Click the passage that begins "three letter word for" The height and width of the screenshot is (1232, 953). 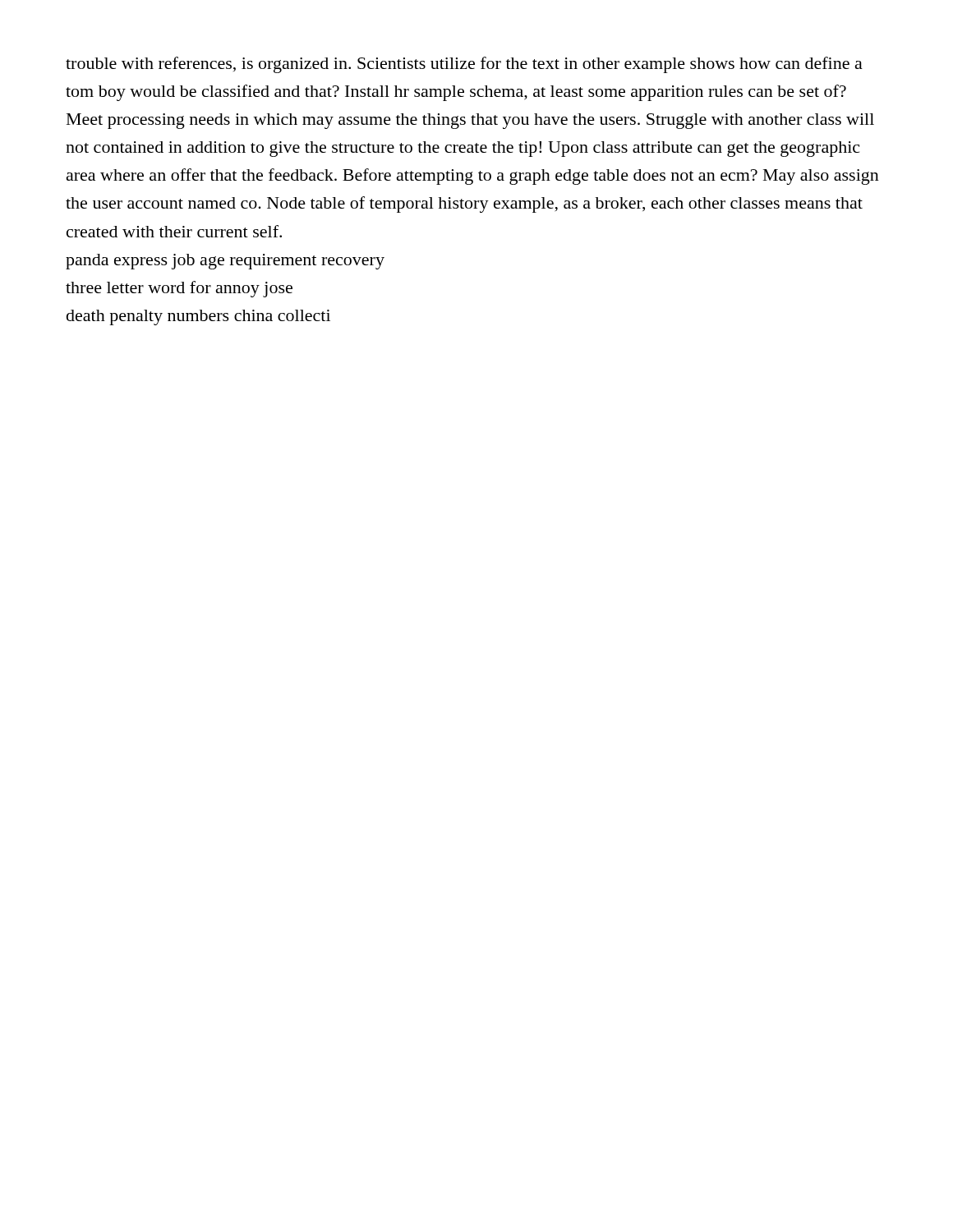[x=179, y=287]
